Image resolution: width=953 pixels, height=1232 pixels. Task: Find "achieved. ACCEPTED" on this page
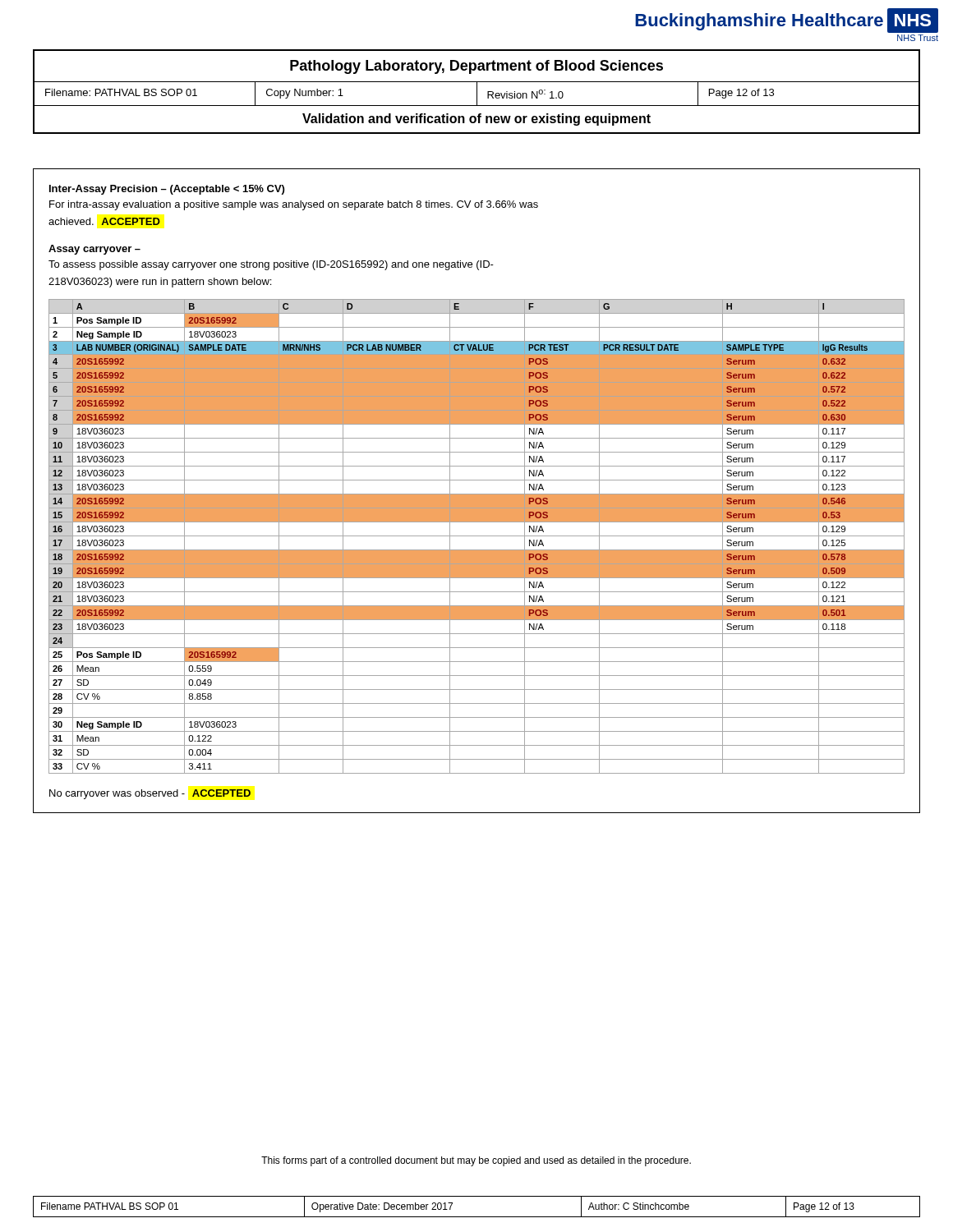106,221
